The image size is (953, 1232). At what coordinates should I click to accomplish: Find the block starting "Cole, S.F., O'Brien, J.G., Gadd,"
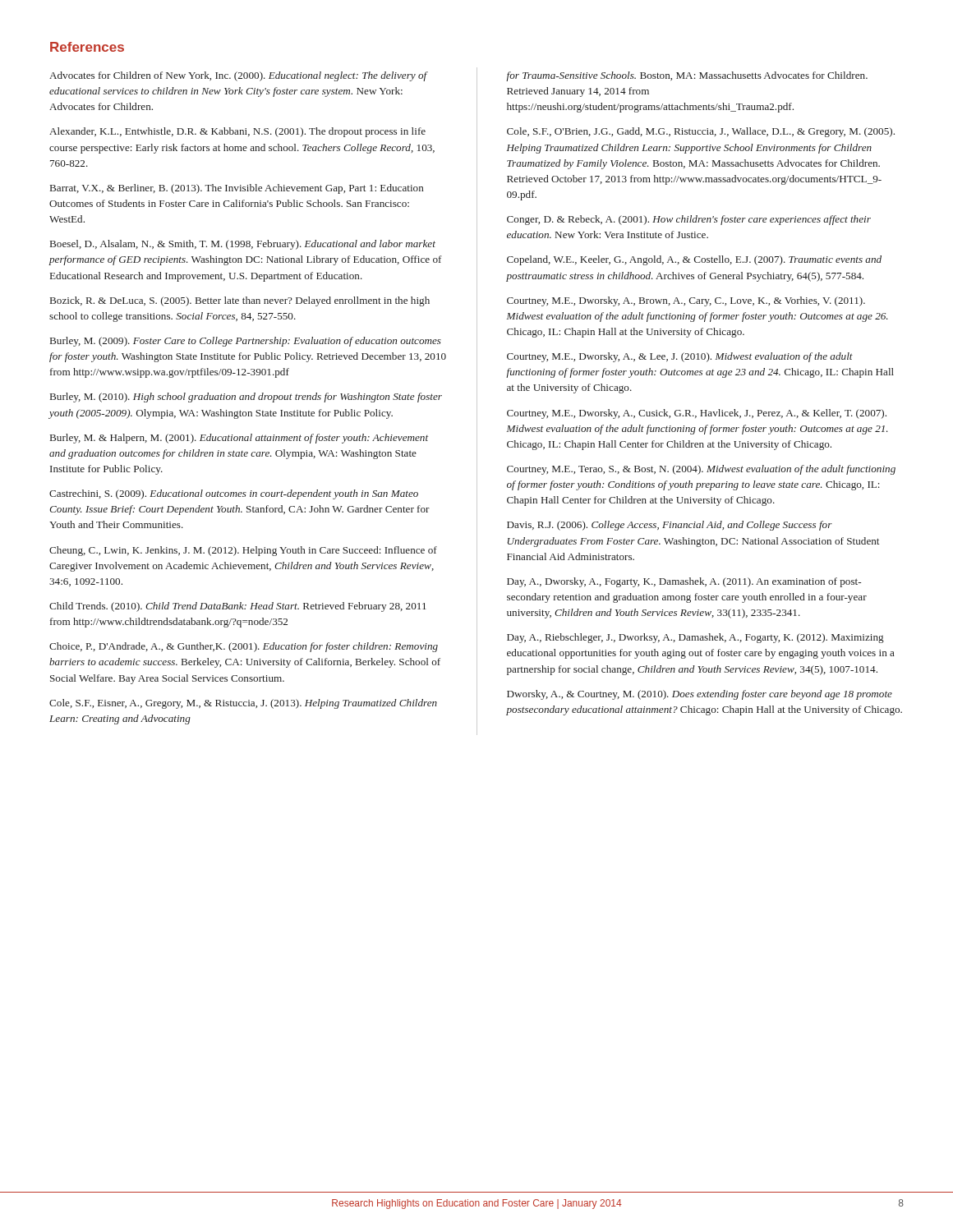point(701,163)
